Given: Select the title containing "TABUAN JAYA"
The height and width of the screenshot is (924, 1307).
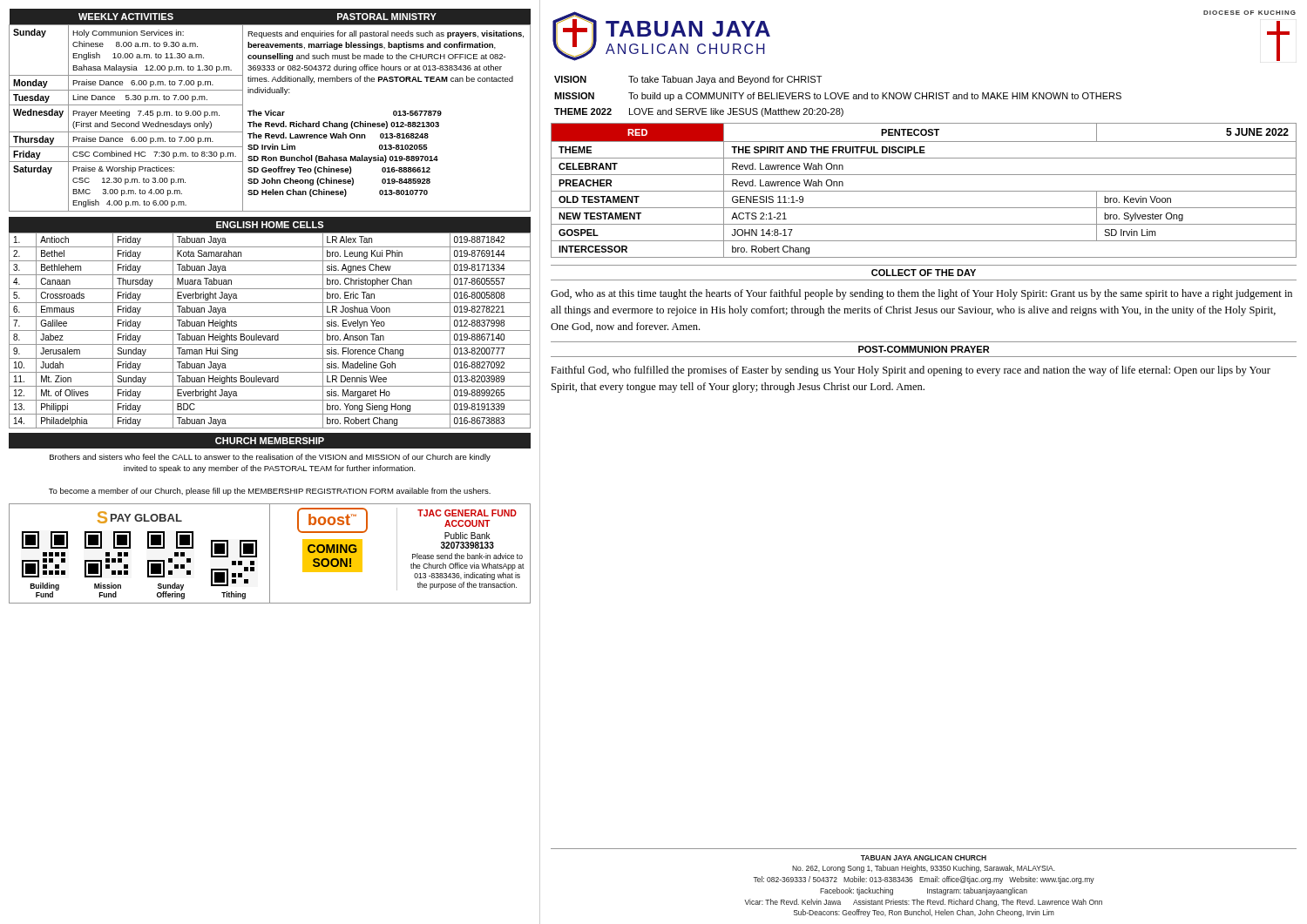Looking at the screenshot, I should click(x=689, y=29).
